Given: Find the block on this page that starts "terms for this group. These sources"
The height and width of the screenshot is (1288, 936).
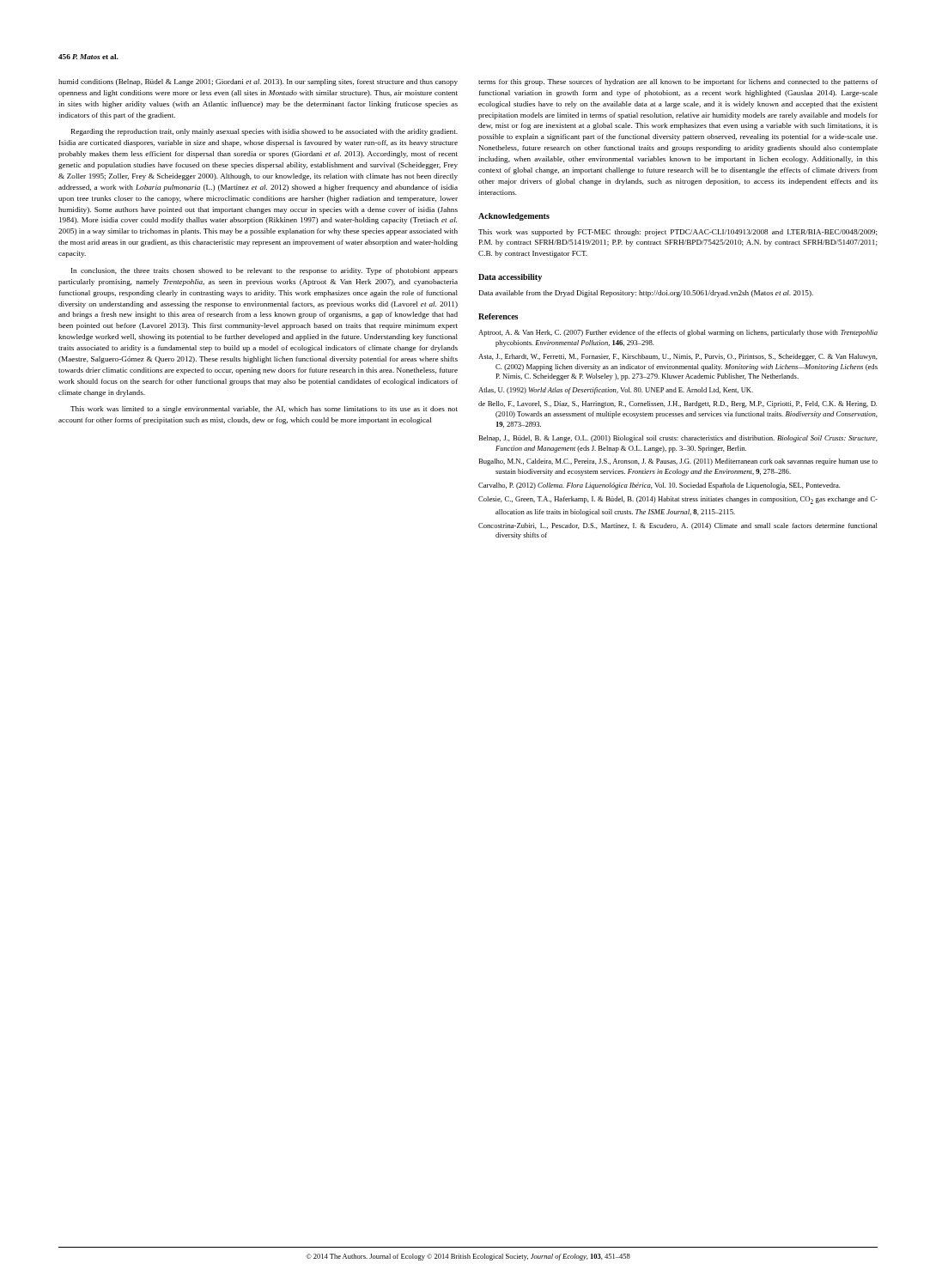Looking at the screenshot, I should pos(678,137).
